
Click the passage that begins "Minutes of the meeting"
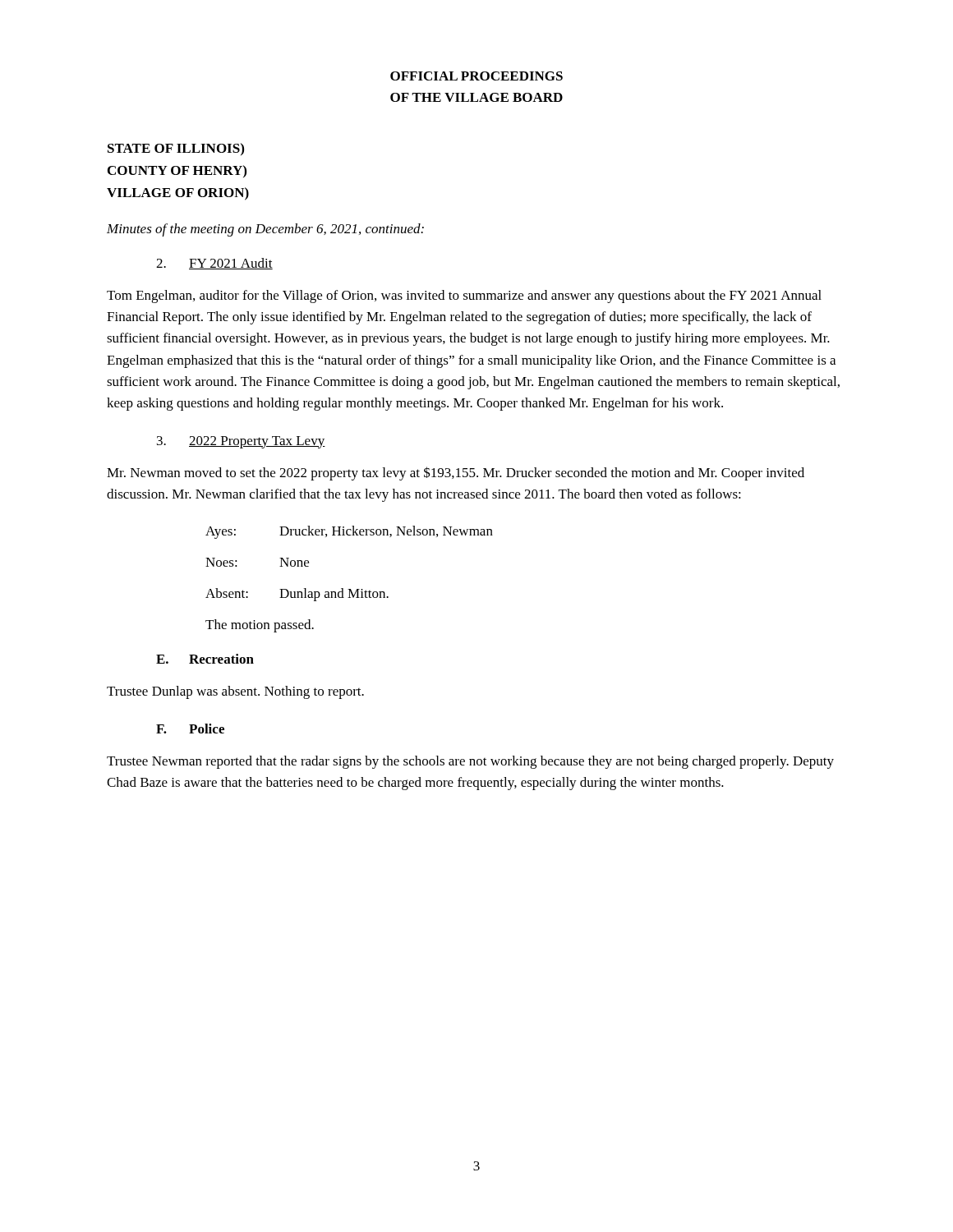pos(266,228)
